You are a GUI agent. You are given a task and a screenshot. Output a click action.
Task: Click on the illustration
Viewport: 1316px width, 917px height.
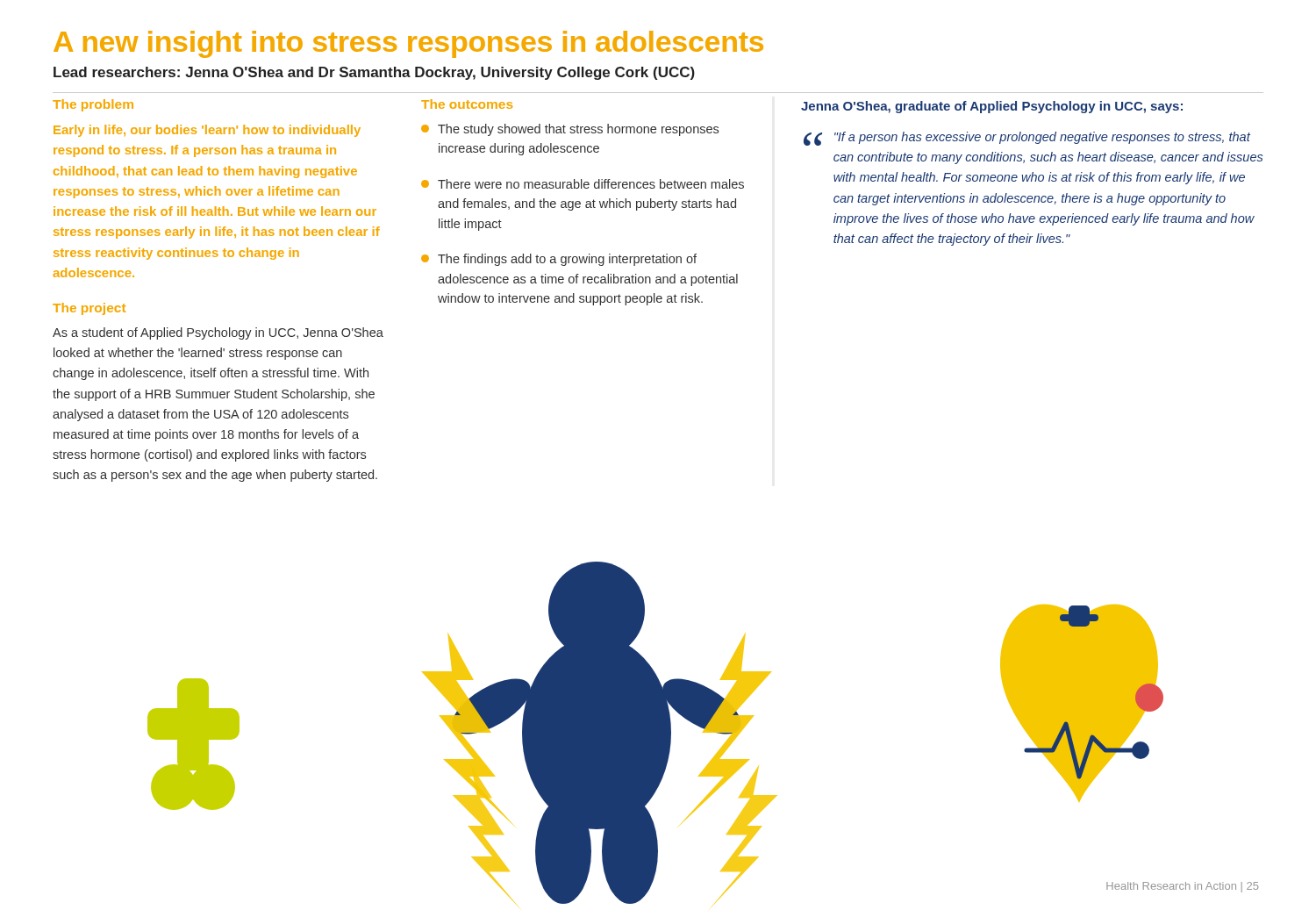[658, 733]
